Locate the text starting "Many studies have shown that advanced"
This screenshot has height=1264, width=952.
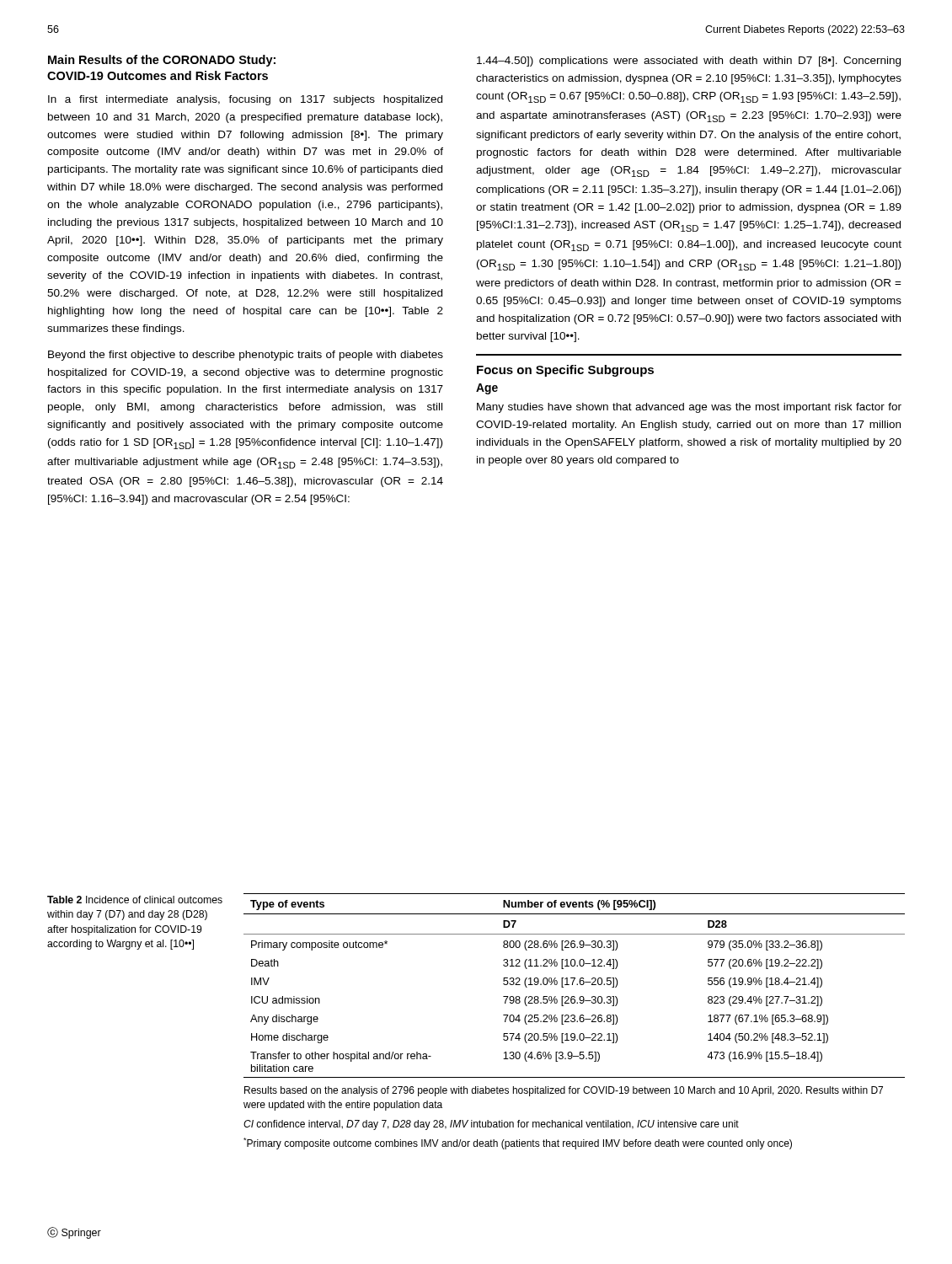tap(689, 433)
